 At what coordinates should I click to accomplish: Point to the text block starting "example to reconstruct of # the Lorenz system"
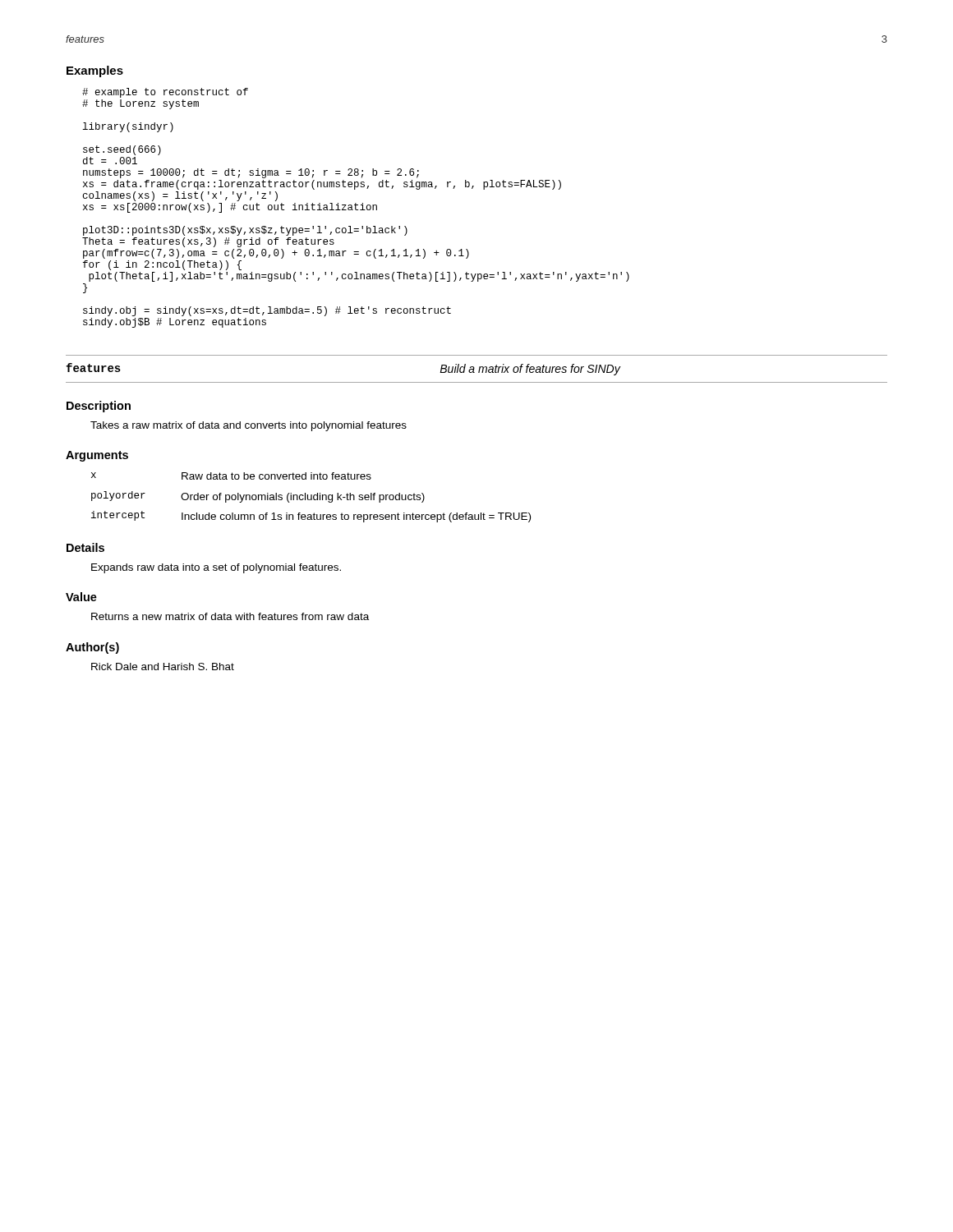pyautogui.click(x=165, y=93)
